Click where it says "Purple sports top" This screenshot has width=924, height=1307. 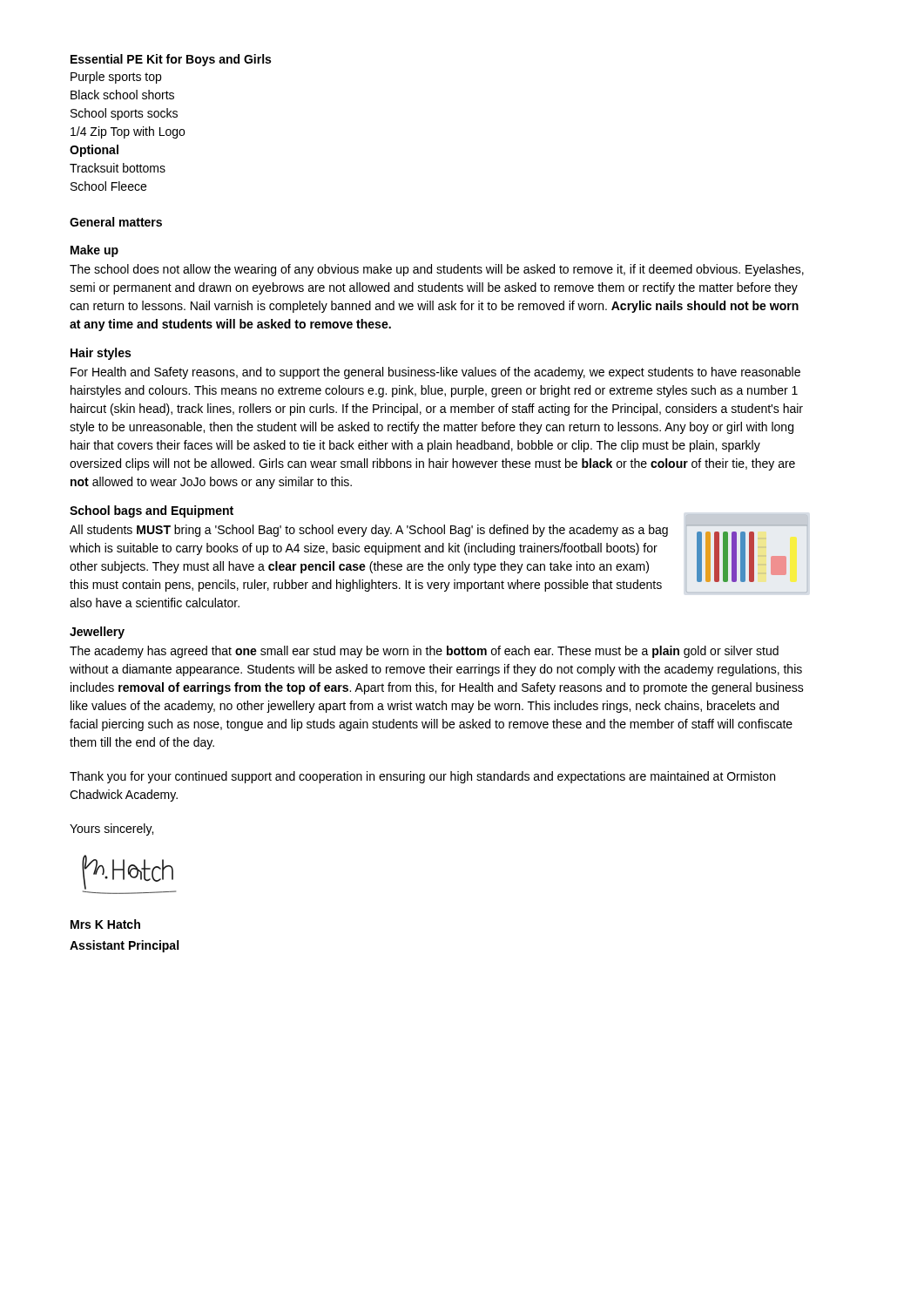click(116, 77)
